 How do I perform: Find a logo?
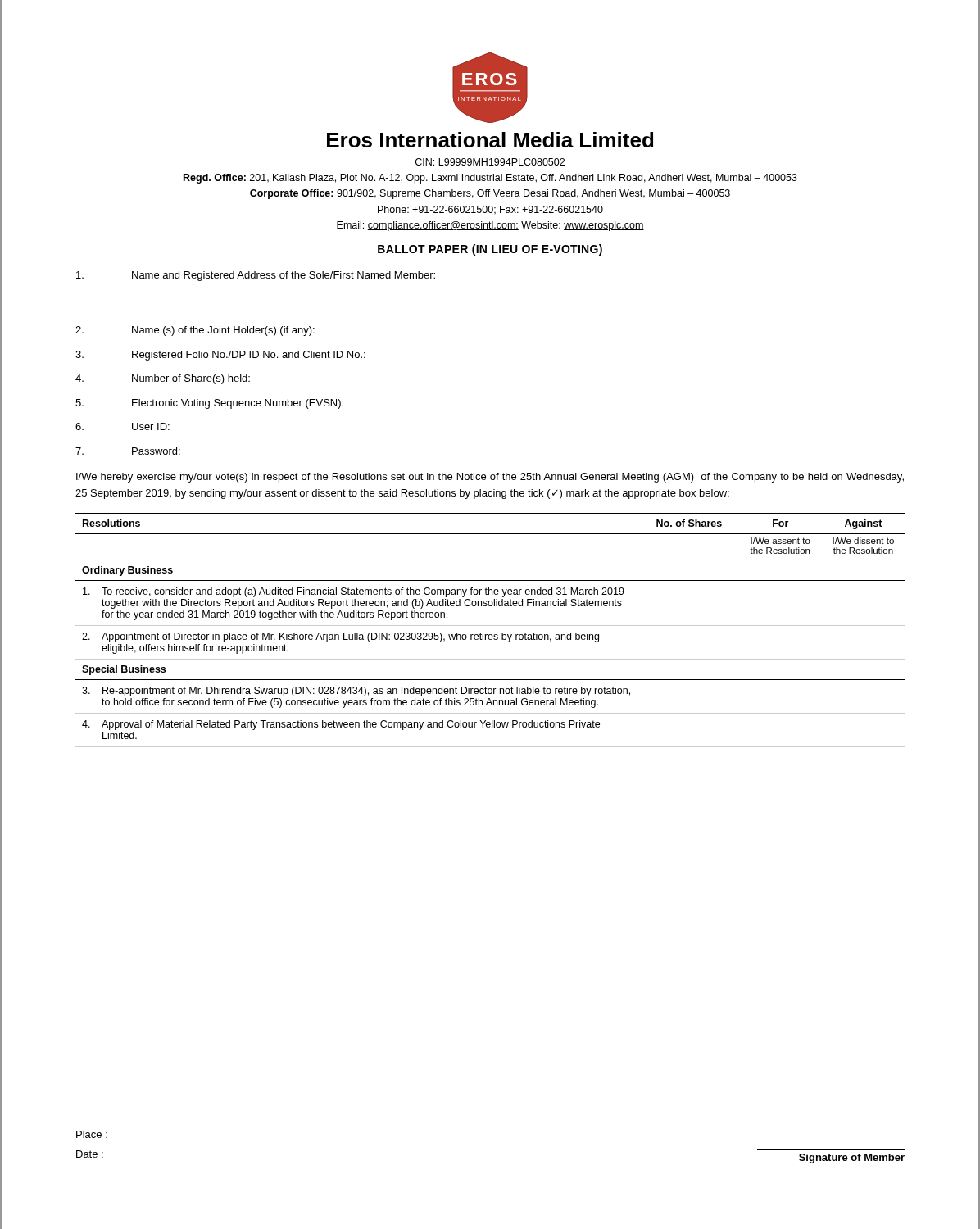click(490, 86)
